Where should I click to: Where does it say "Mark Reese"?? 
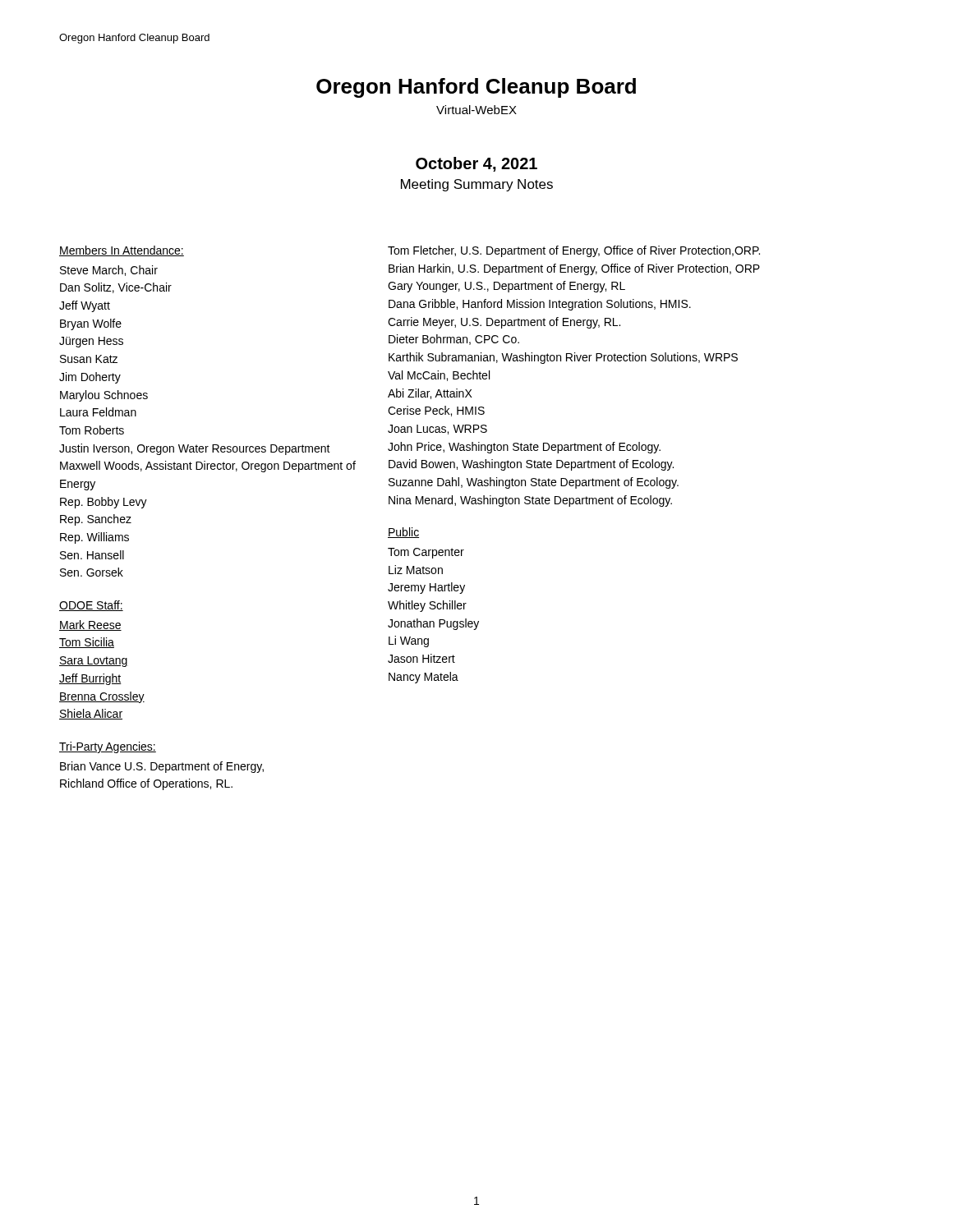90,625
